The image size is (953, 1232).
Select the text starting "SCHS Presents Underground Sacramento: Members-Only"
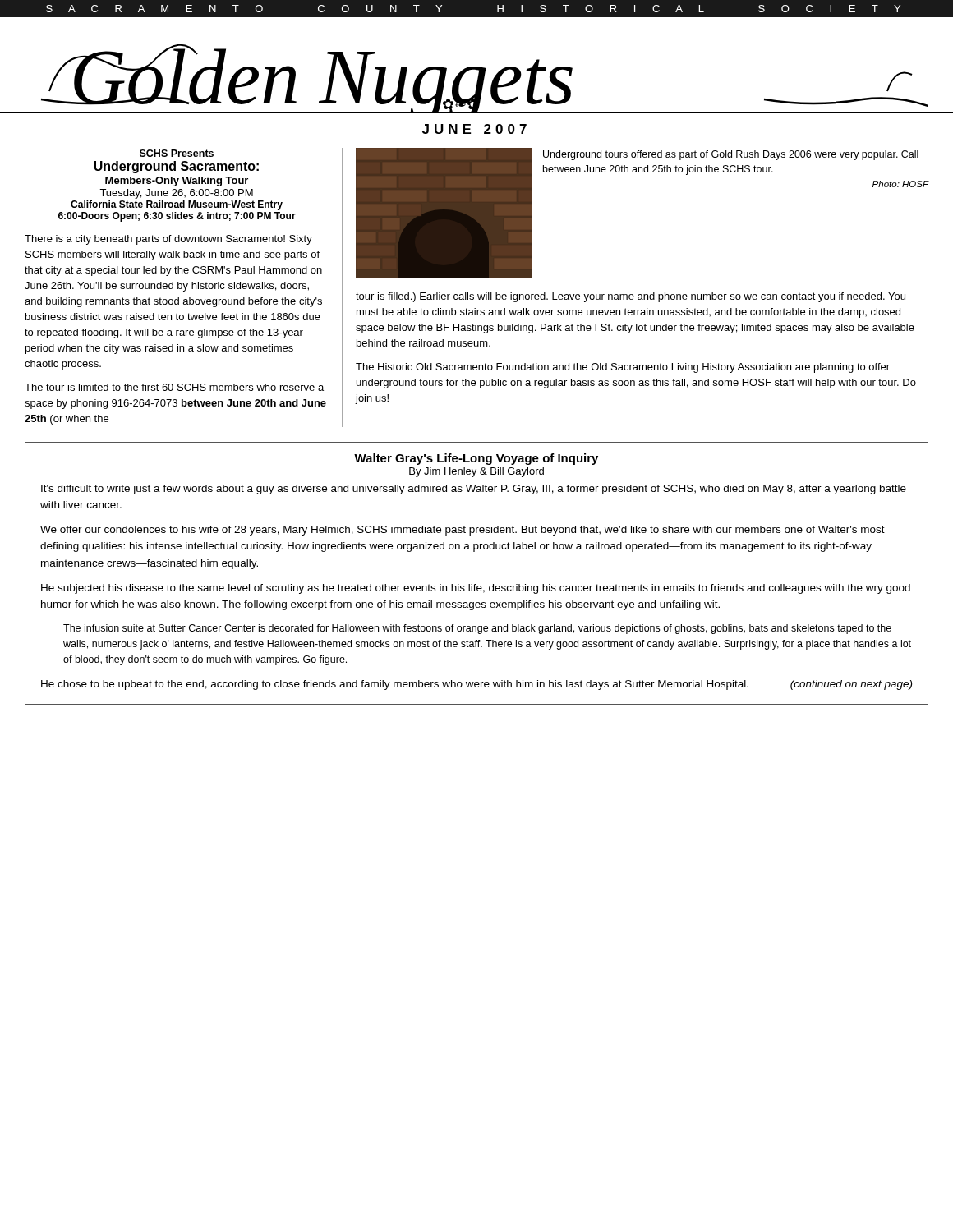tap(177, 185)
